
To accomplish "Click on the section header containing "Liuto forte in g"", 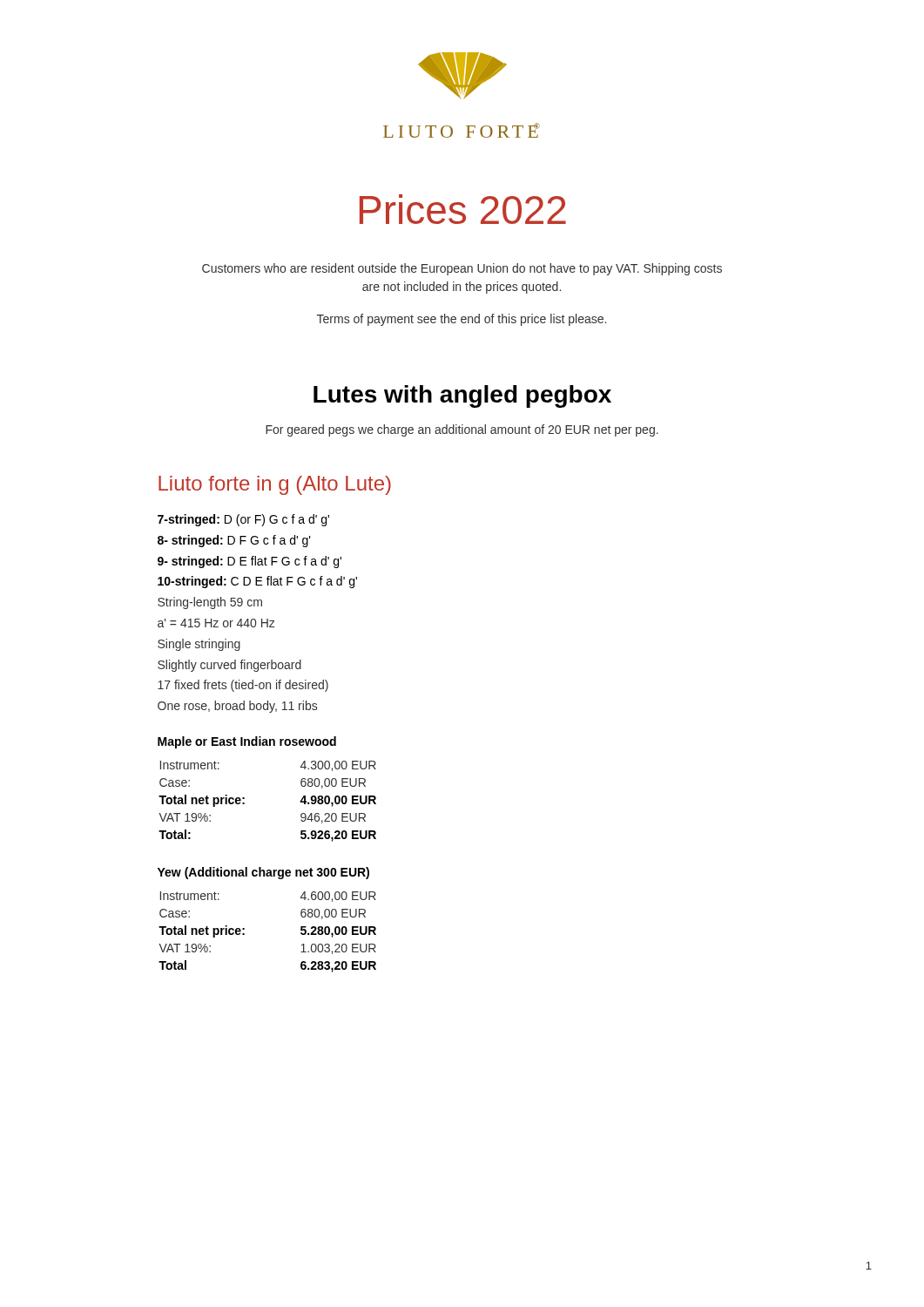I will [275, 483].
